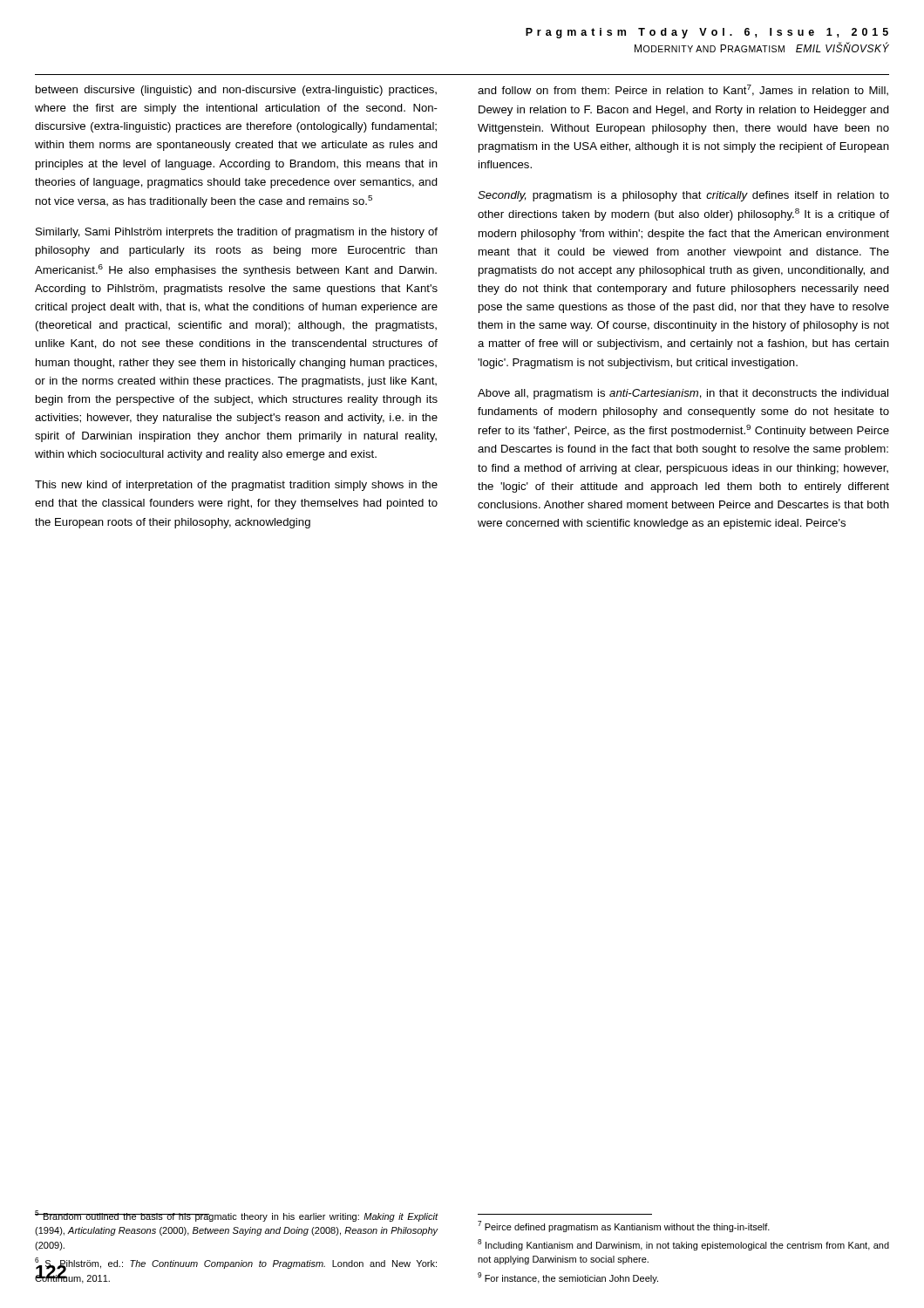This screenshot has height=1308, width=924.
Task: Click on the text block starting "8 Including Kantianism and Darwinism, in"
Action: (x=683, y=1252)
